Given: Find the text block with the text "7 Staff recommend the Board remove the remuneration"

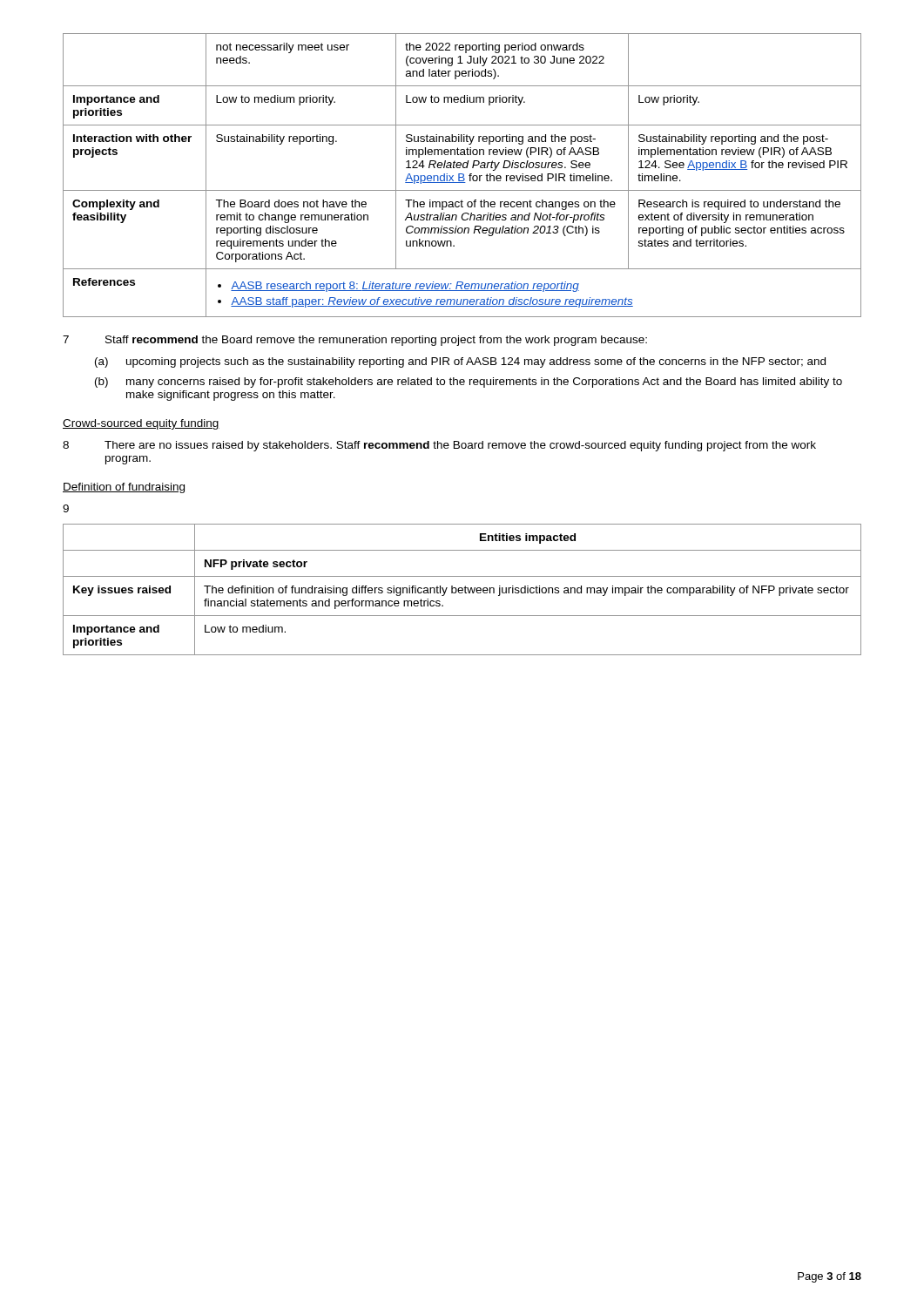Looking at the screenshot, I should [x=462, y=339].
